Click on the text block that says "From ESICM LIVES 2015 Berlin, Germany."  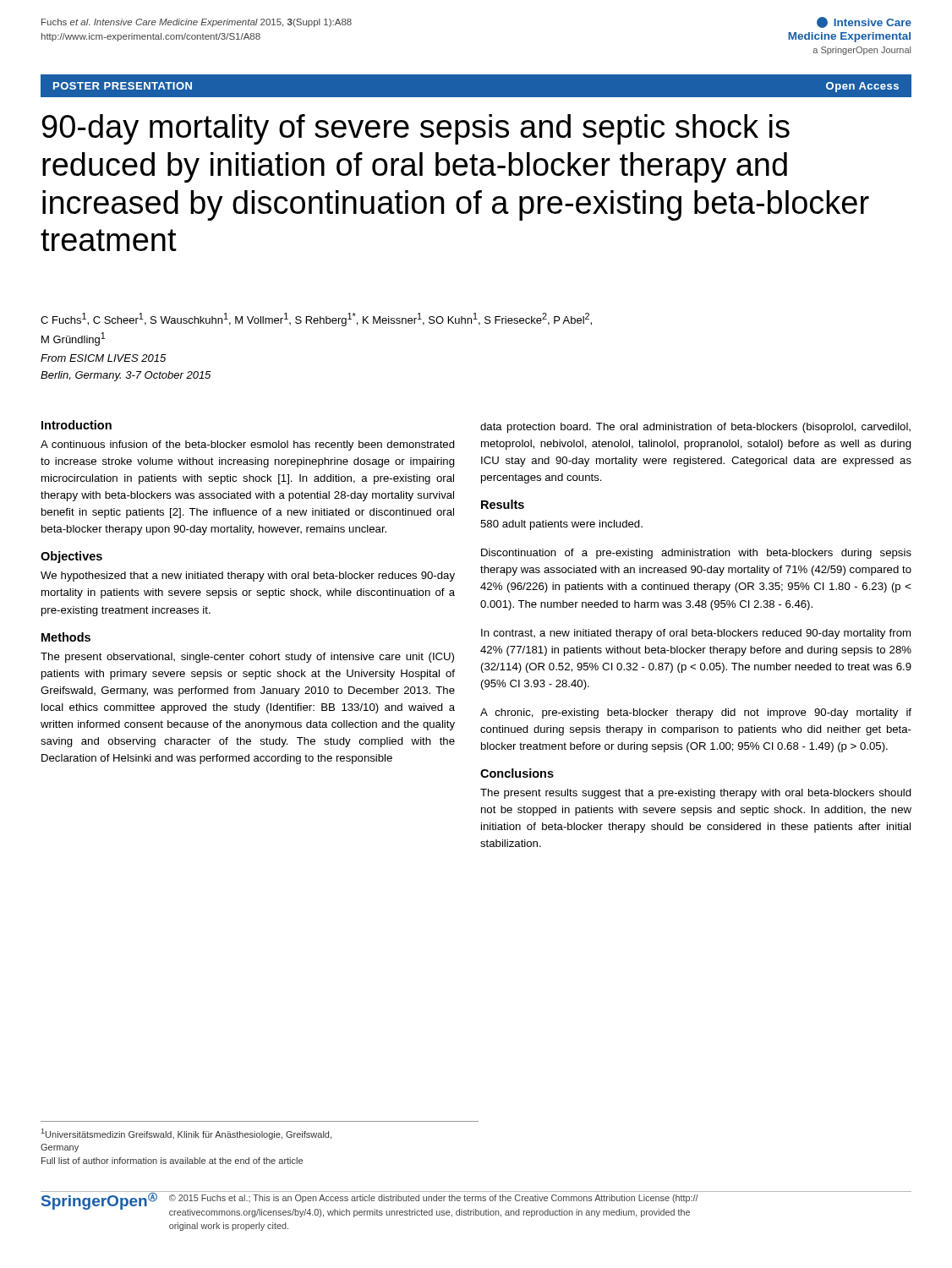(126, 366)
